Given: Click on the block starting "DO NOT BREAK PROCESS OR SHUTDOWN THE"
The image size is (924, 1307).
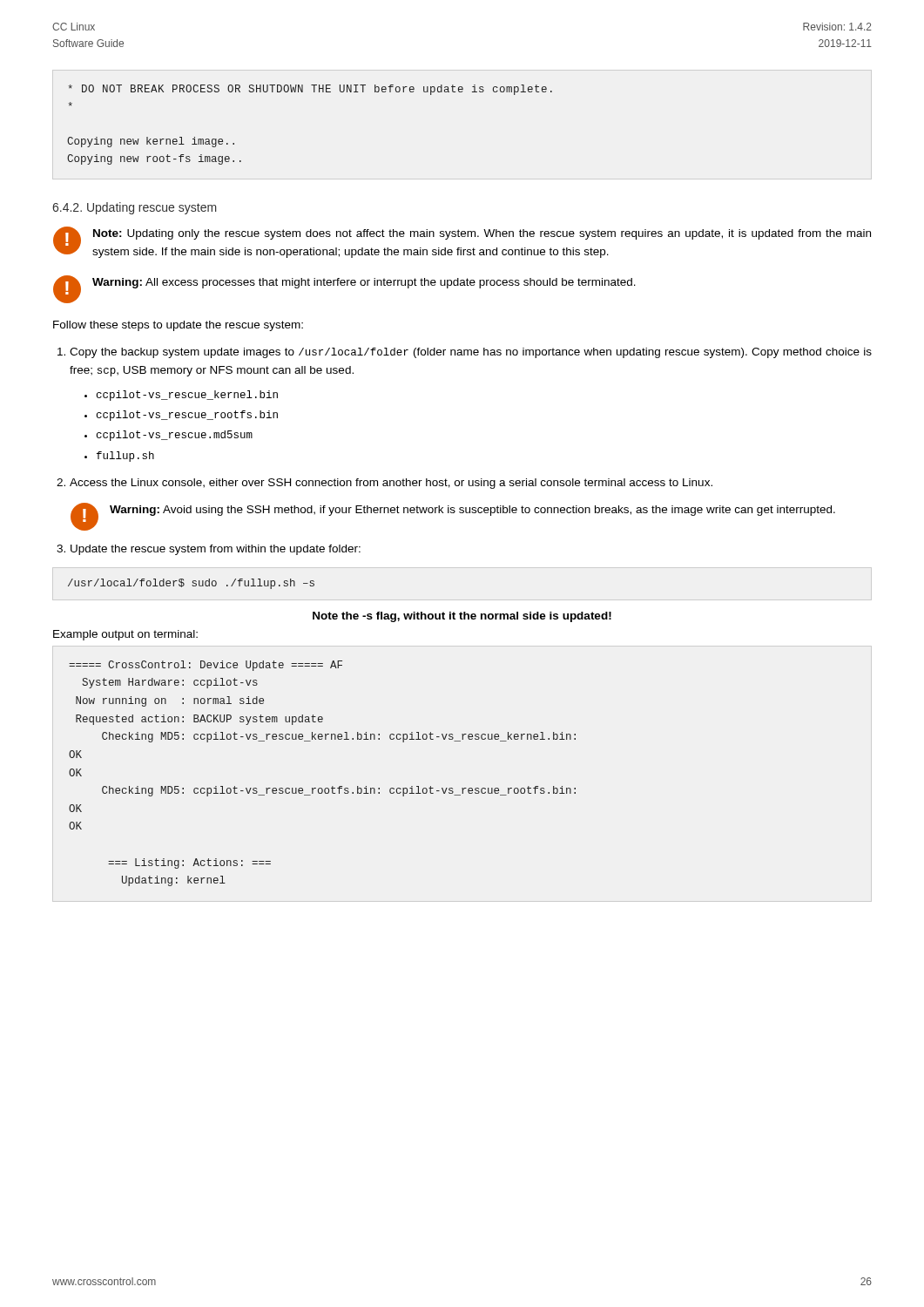Looking at the screenshot, I should pos(310,90).
